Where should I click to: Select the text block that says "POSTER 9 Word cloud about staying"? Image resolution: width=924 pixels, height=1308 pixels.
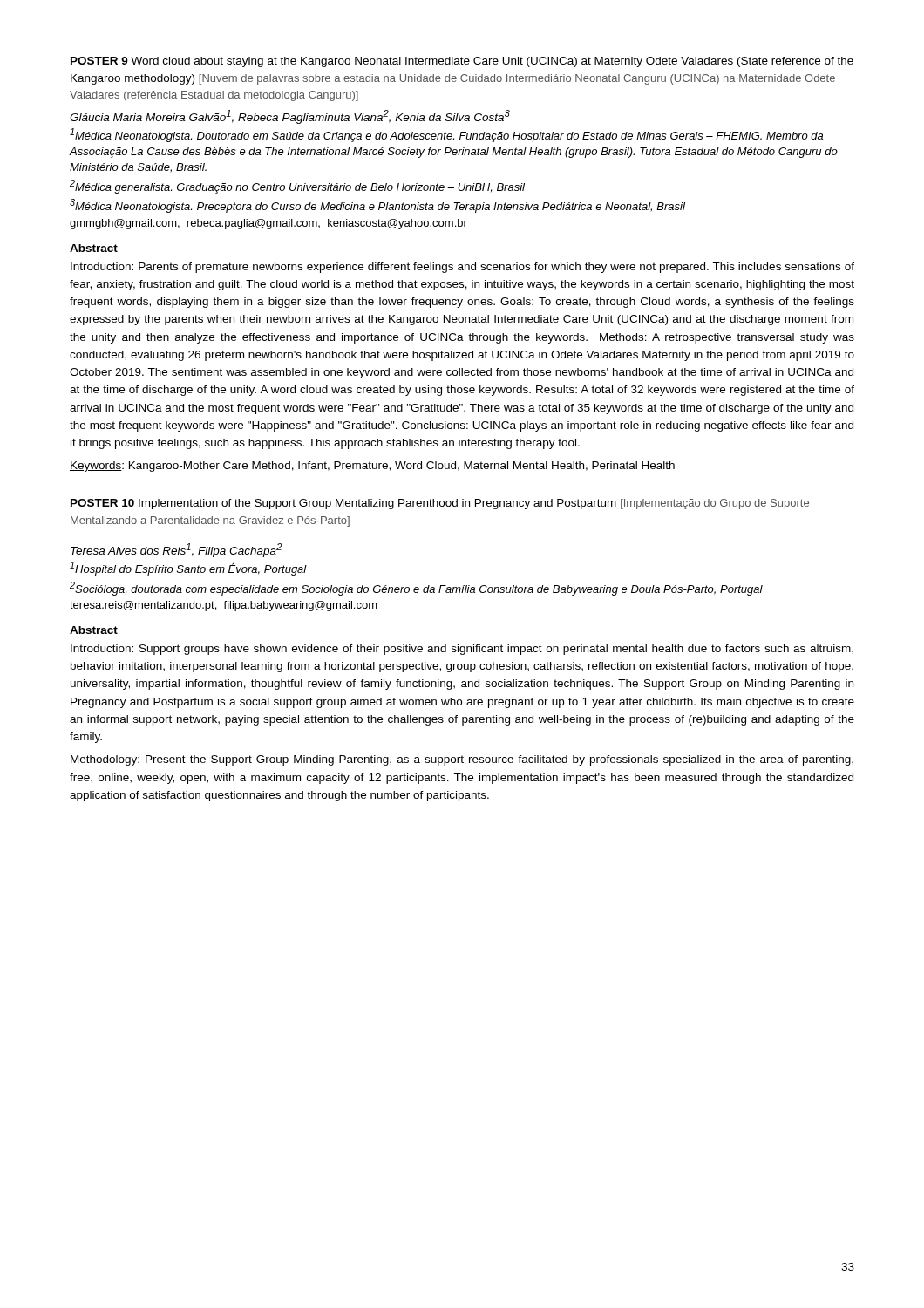pyautogui.click(x=462, y=78)
